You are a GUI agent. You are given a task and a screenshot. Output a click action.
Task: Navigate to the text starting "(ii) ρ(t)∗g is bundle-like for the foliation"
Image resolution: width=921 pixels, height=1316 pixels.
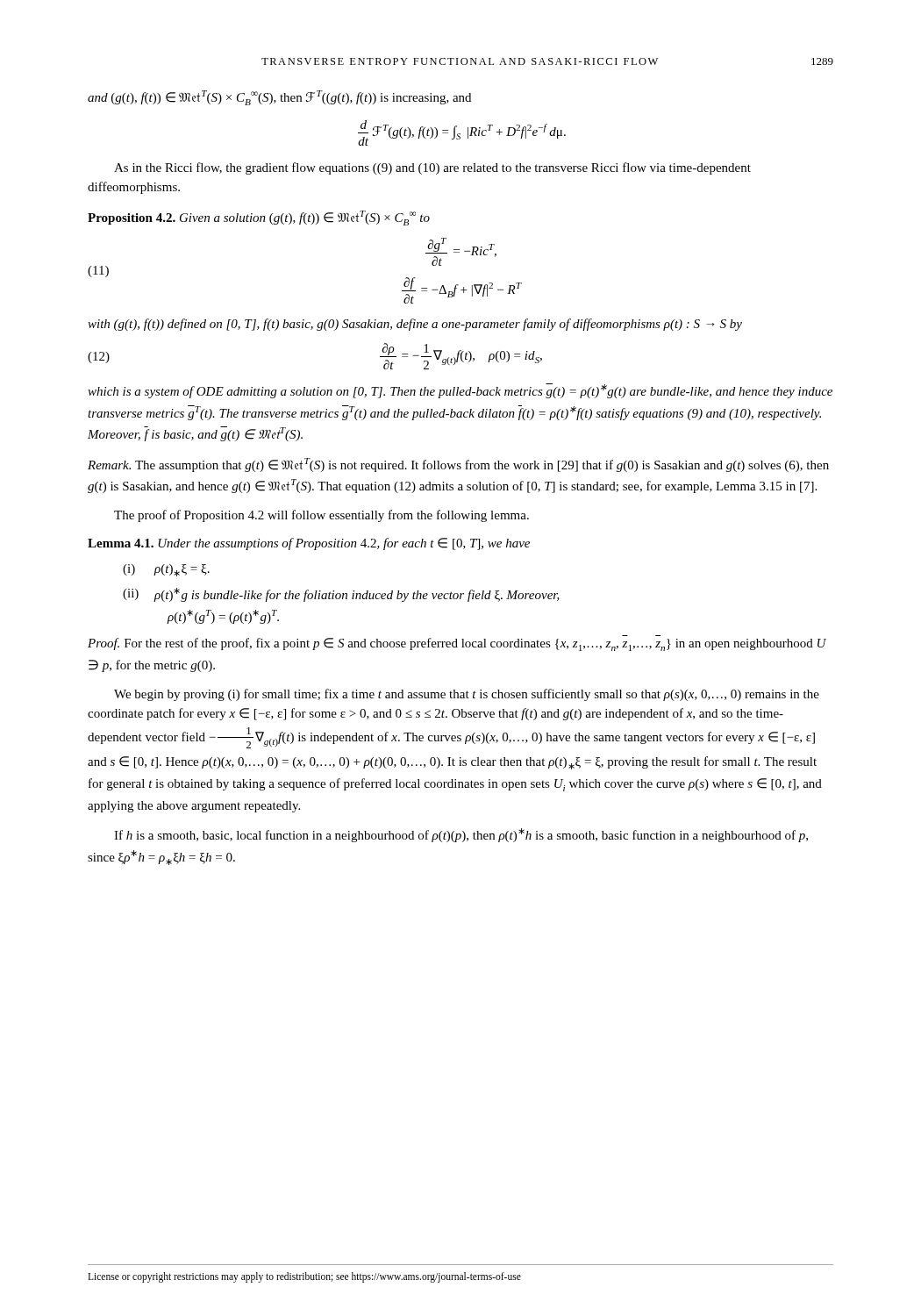click(x=341, y=605)
